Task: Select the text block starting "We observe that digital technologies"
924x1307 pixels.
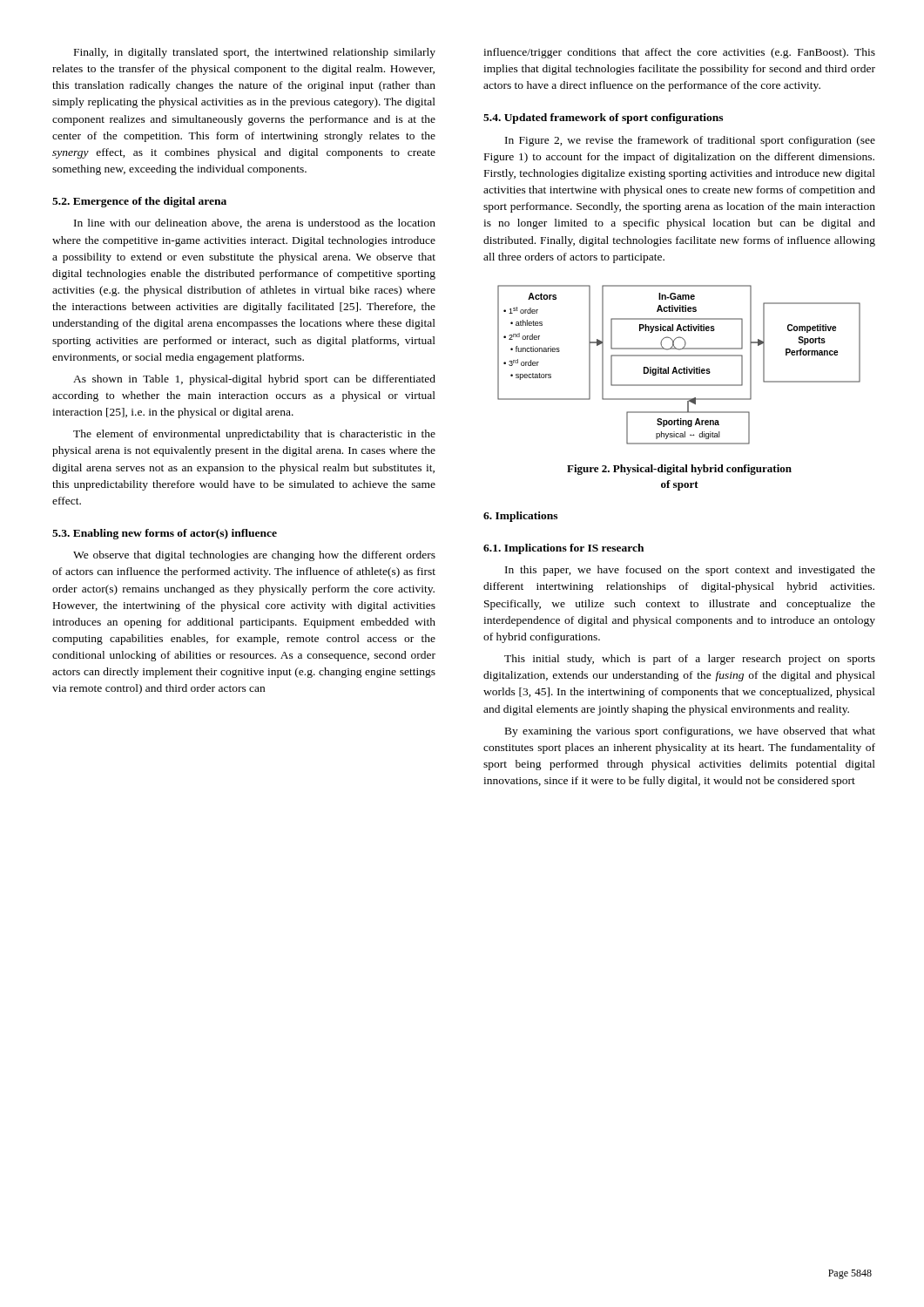Action: 244,622
